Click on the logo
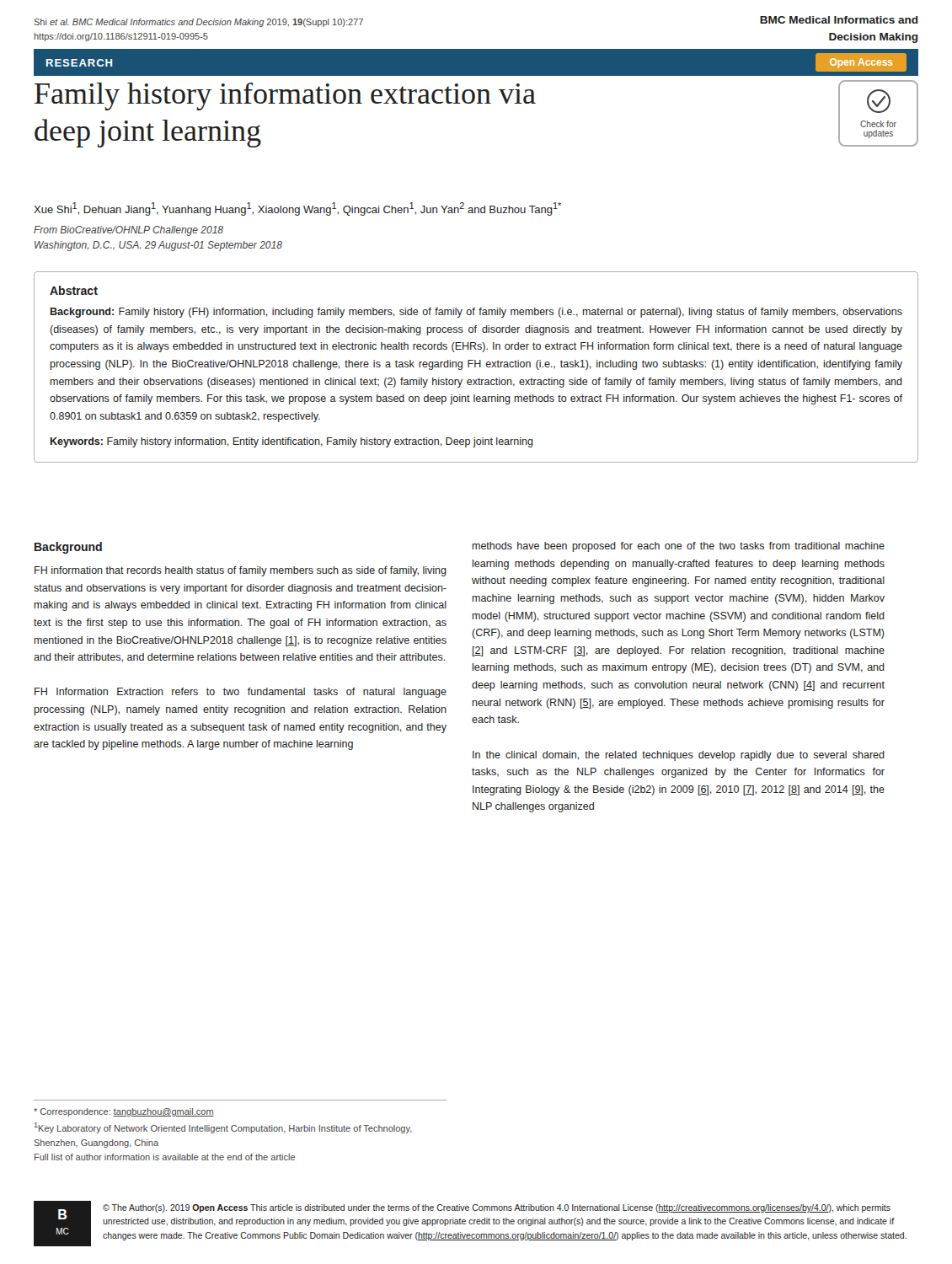Screen dimensions: 1264x952 62,1225
